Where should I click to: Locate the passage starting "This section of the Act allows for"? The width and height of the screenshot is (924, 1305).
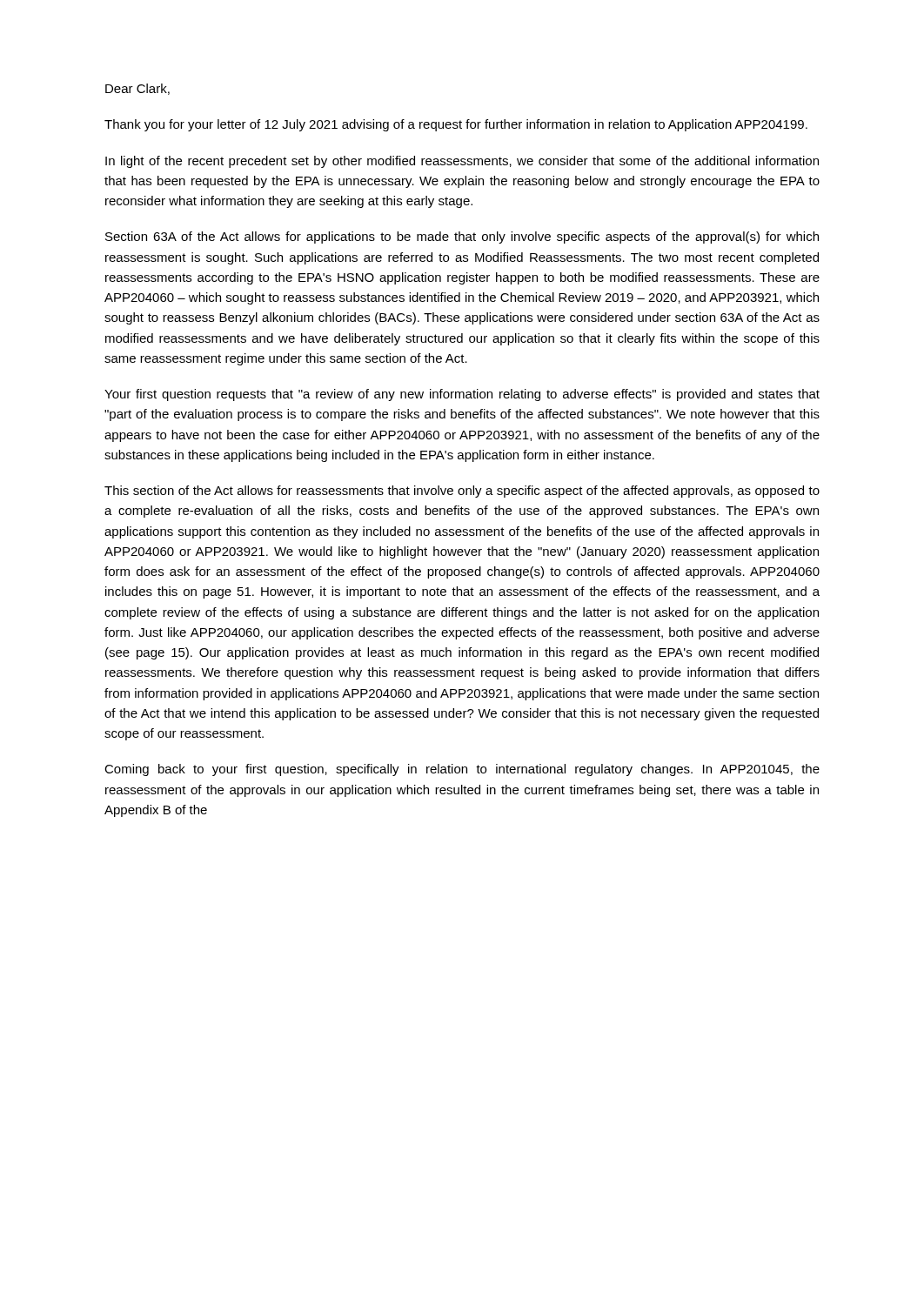(x=462, y=612)
